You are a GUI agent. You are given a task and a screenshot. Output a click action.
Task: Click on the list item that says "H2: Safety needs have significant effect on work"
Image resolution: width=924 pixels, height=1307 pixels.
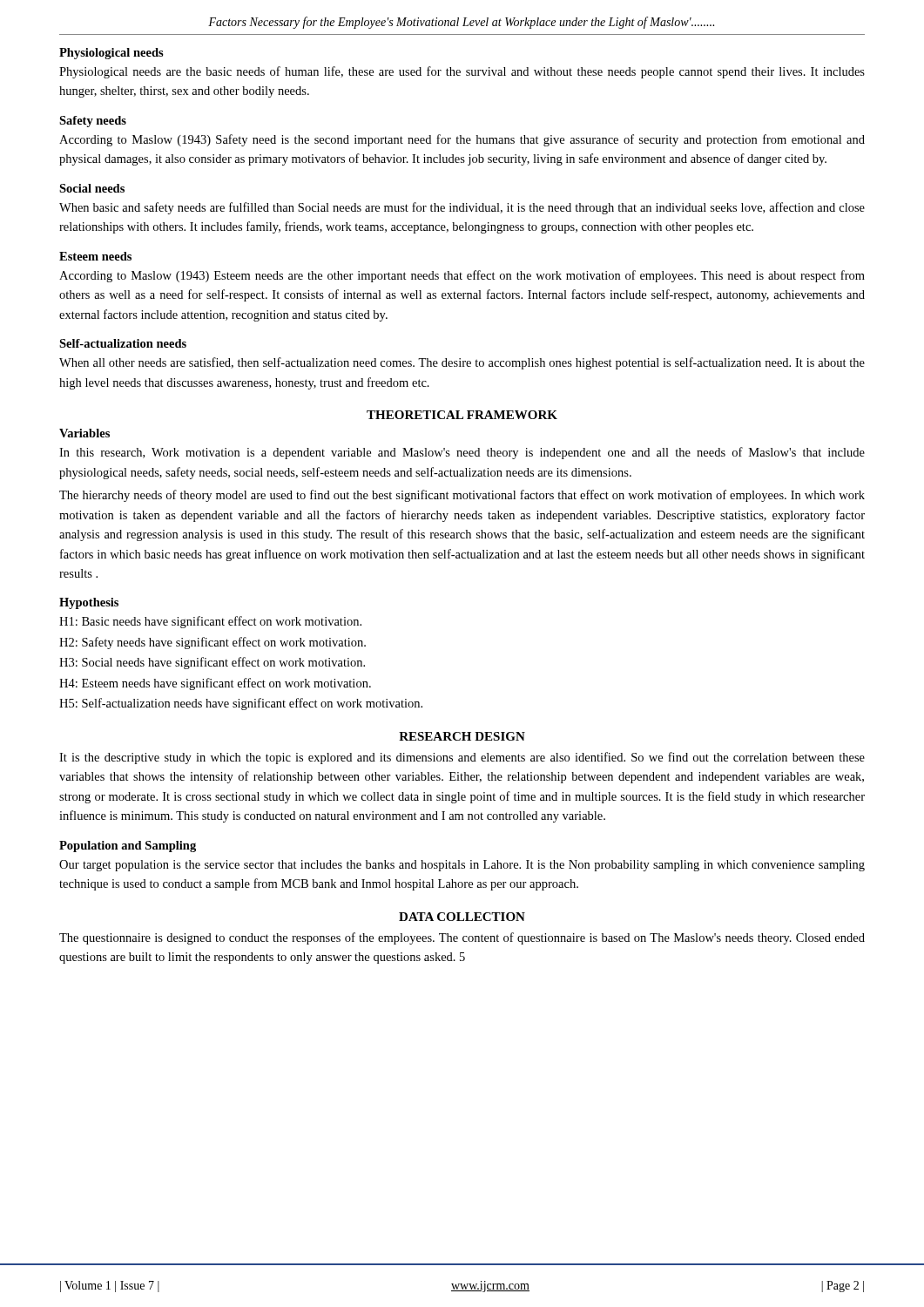[213, 642]
